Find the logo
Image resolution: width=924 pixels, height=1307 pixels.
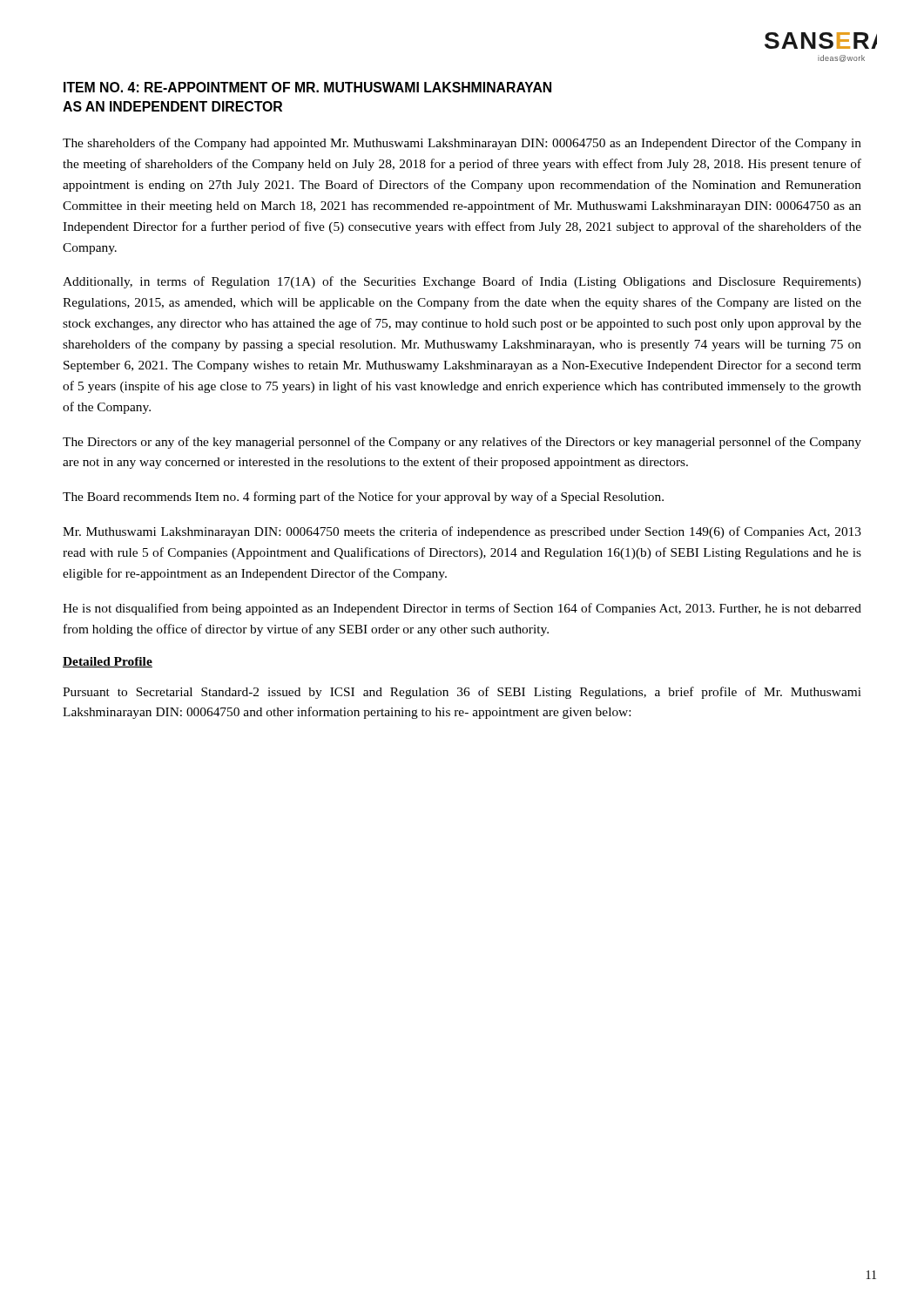coord(820,44)
